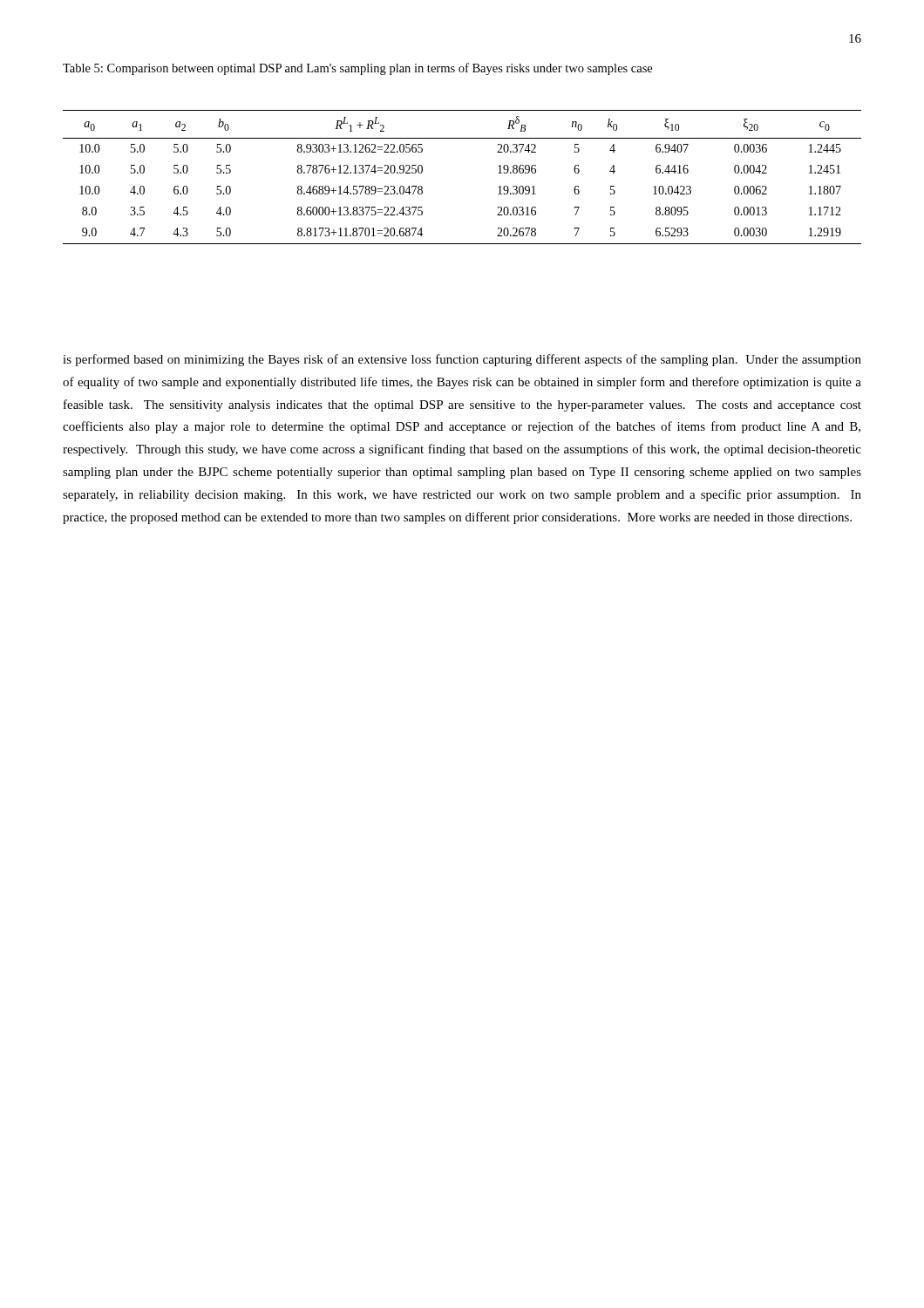Locate the caption containing "Table 5: Comparison between optimal DSP"
The width and height of the screenshot is (924, 1308).
coord(358,68)
